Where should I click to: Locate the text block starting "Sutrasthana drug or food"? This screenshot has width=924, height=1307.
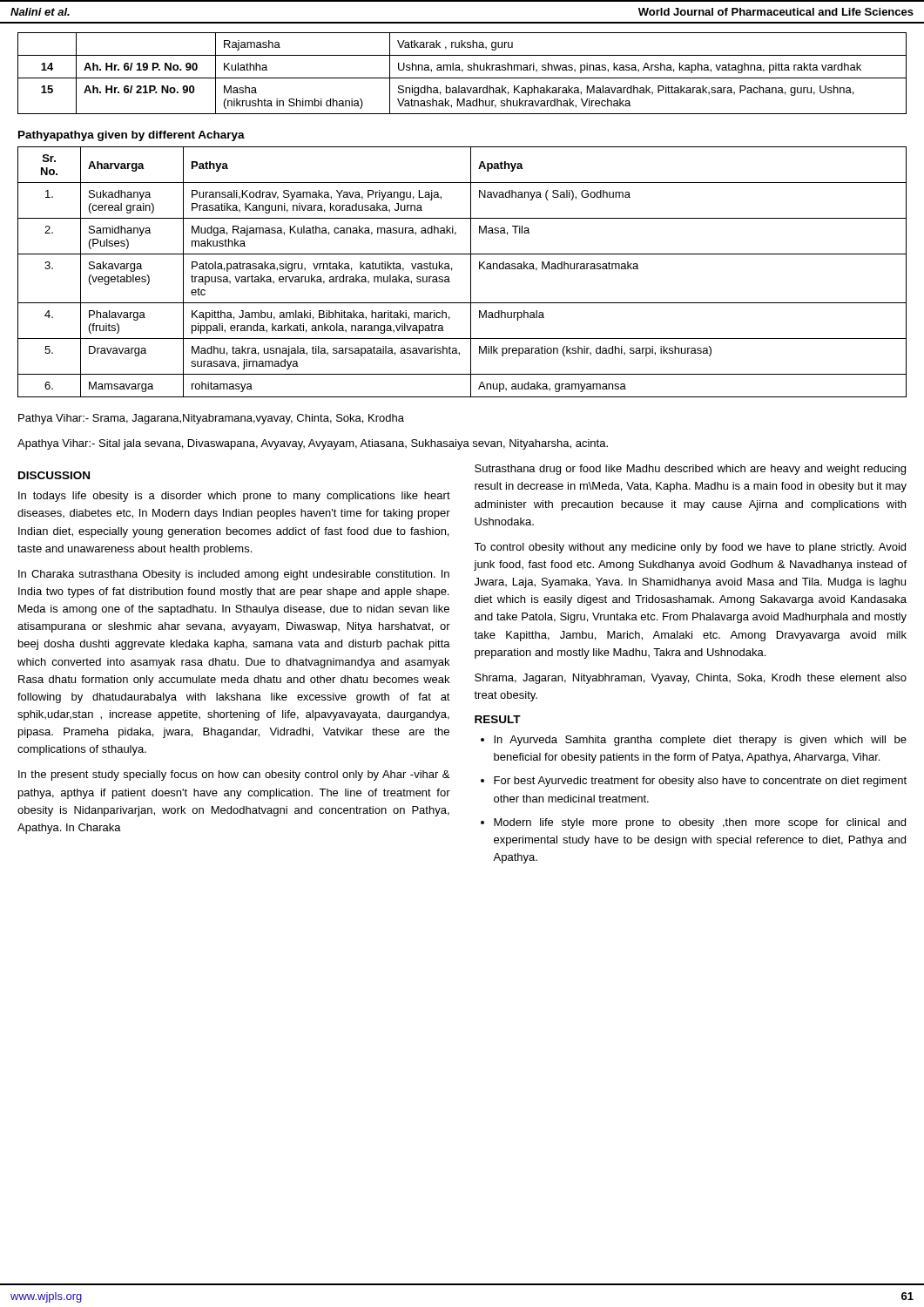(690, 495)
